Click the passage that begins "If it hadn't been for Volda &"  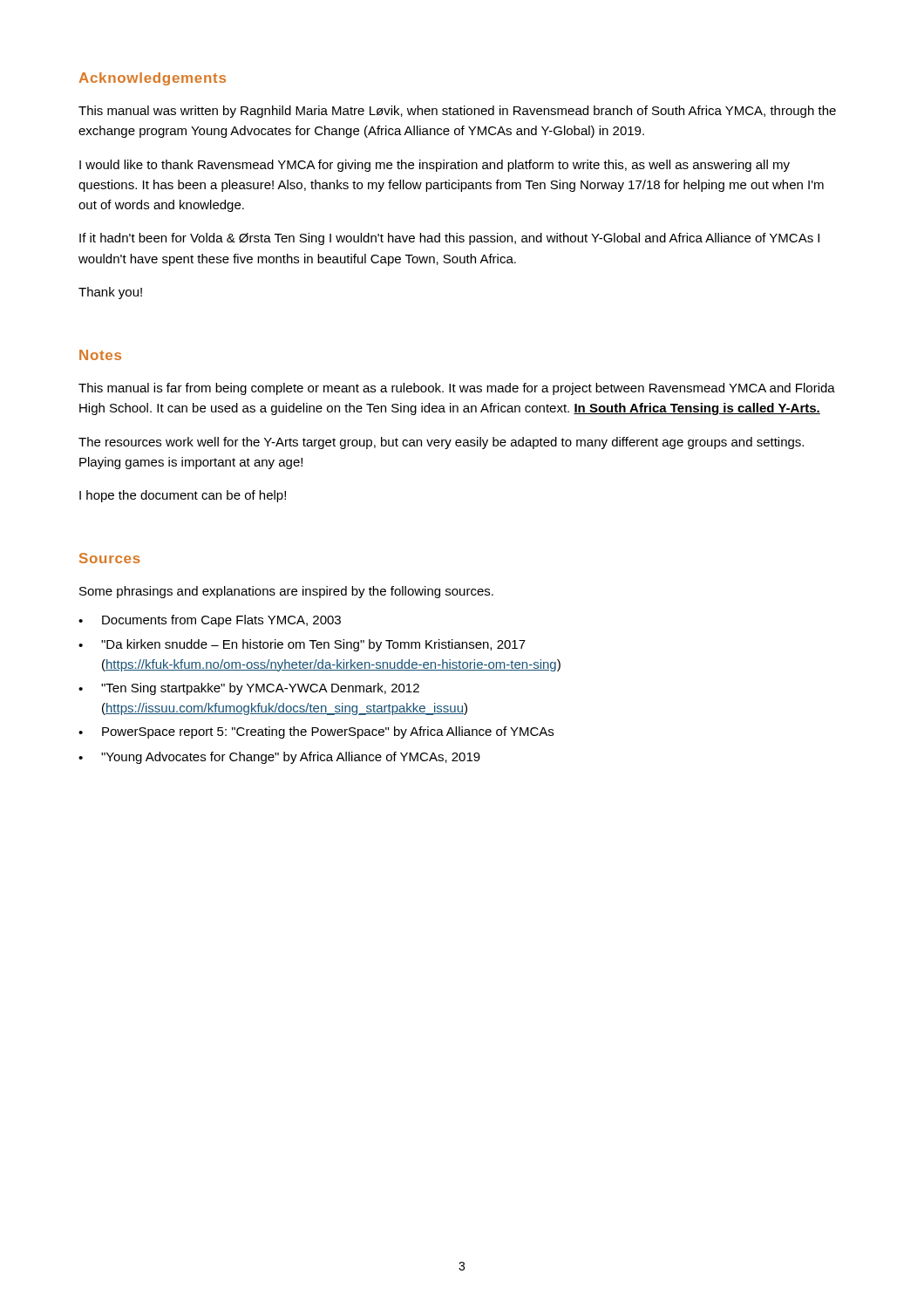click(462, 248)
